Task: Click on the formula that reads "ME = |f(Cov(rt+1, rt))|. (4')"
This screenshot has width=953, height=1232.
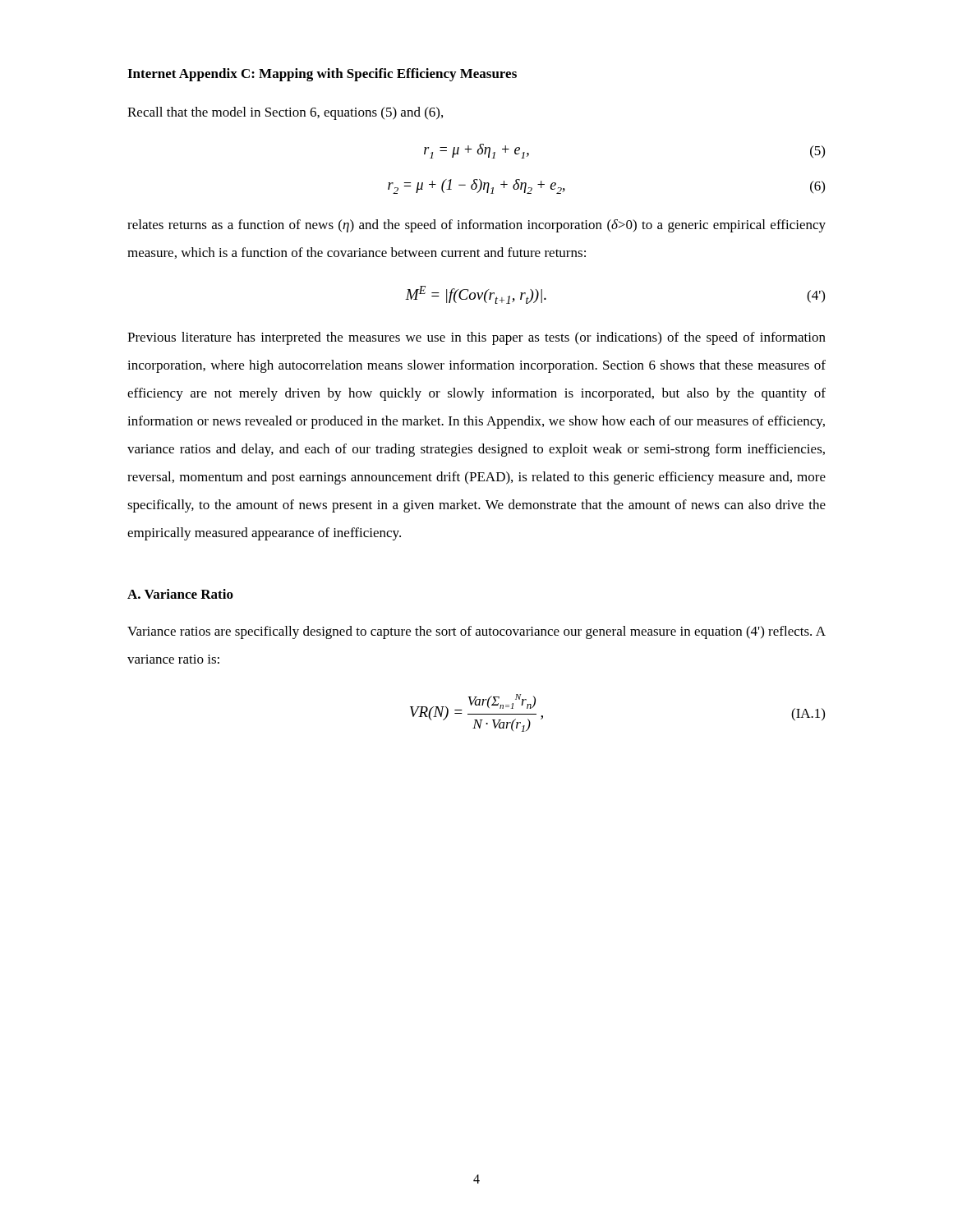Action: click(x=479, y=294)
